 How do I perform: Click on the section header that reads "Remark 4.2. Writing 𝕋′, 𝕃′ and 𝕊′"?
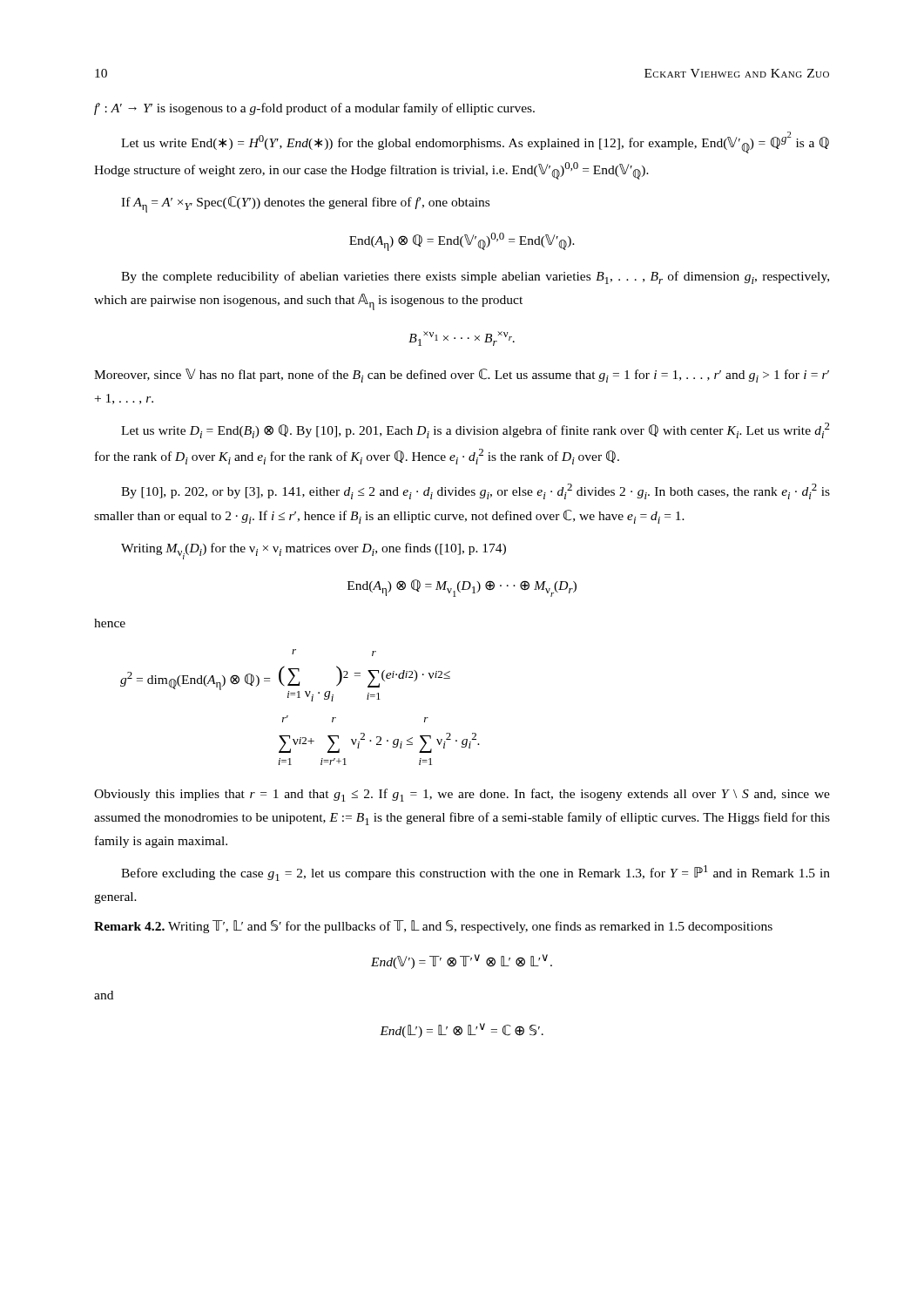click(433, 926)
